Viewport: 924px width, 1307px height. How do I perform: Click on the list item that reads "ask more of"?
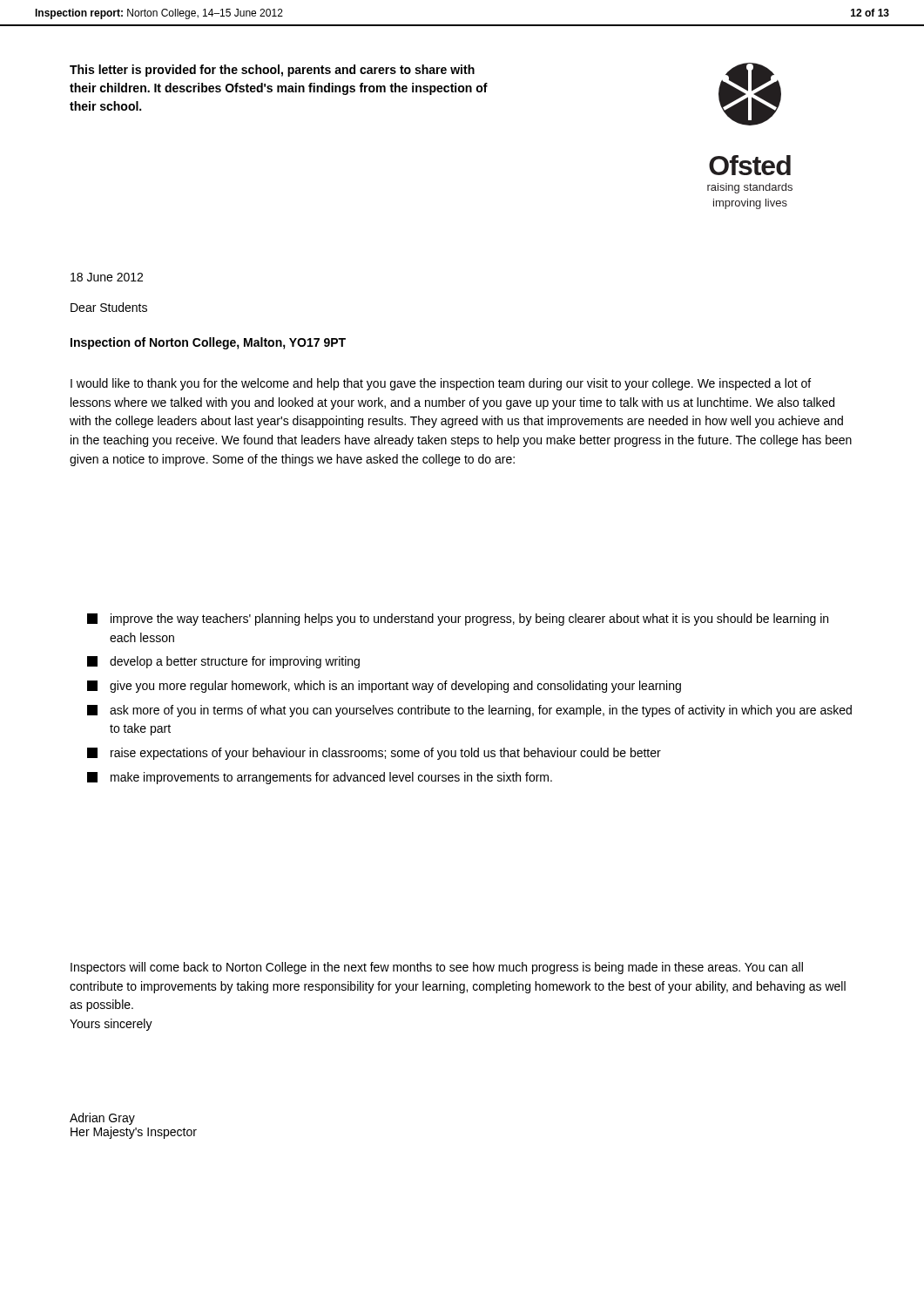(471, 720)
